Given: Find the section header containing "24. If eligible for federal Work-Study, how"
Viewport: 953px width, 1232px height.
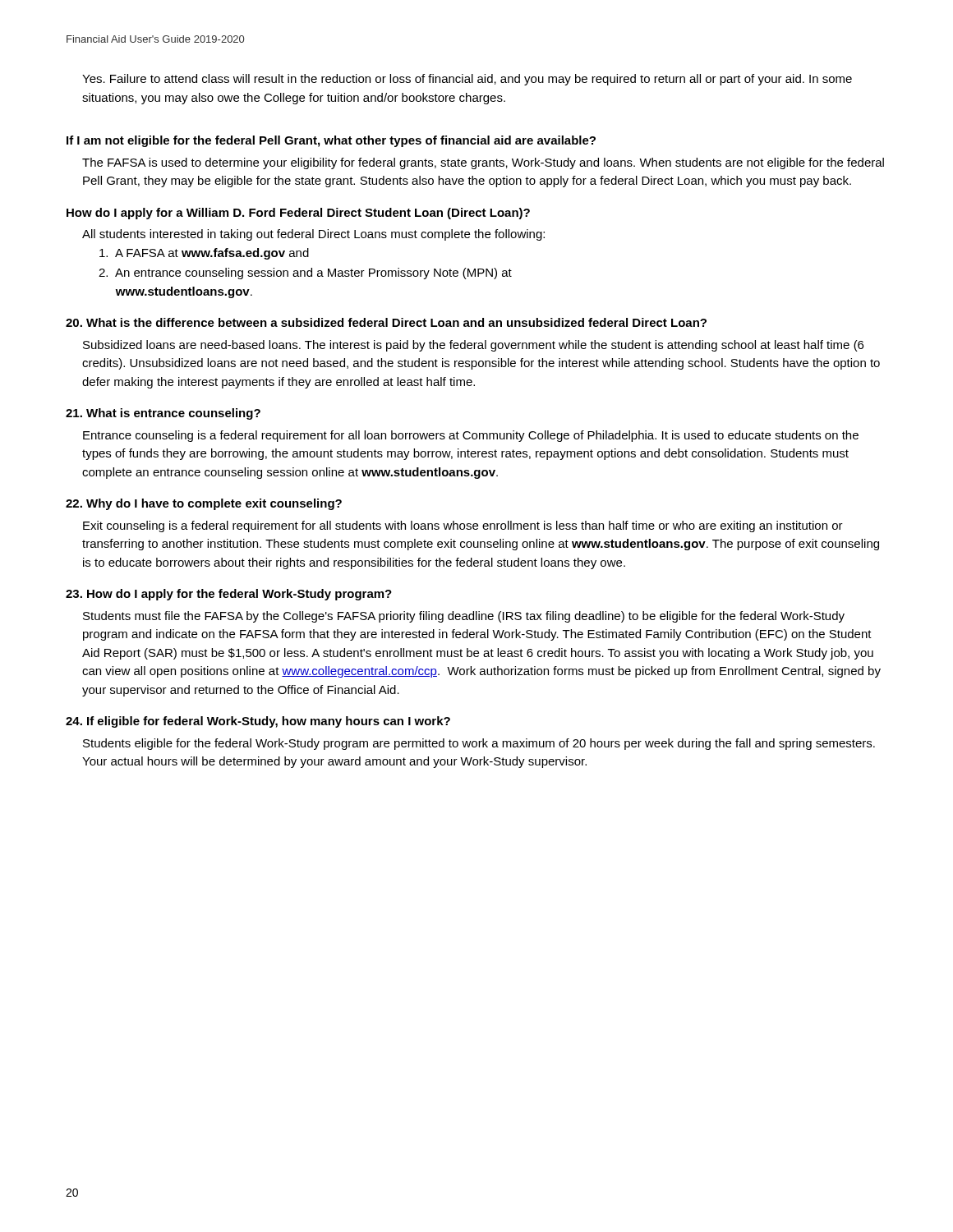Looking at the screenshot, I should 258,721.
